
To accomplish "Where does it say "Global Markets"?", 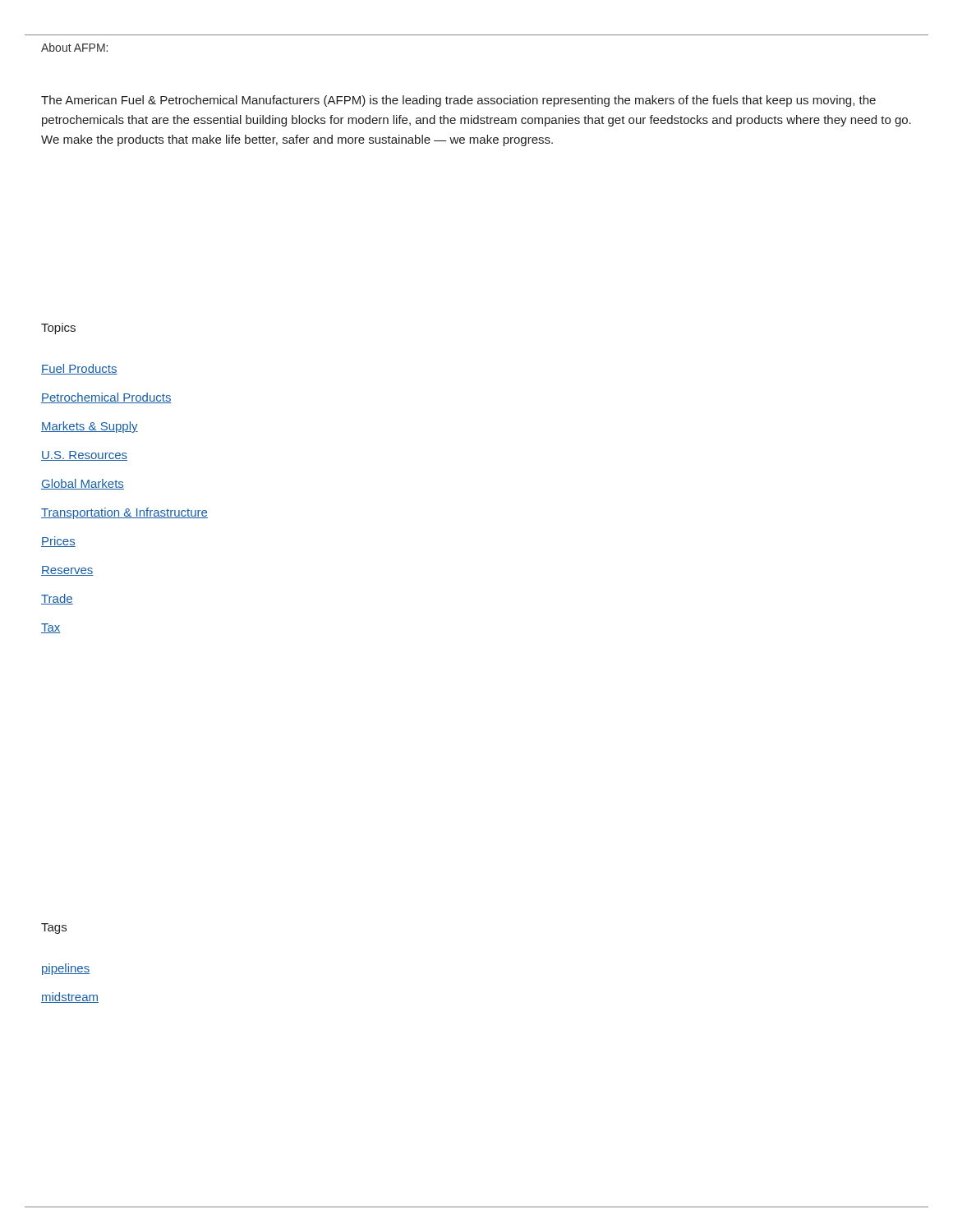I will pos(124,483).
